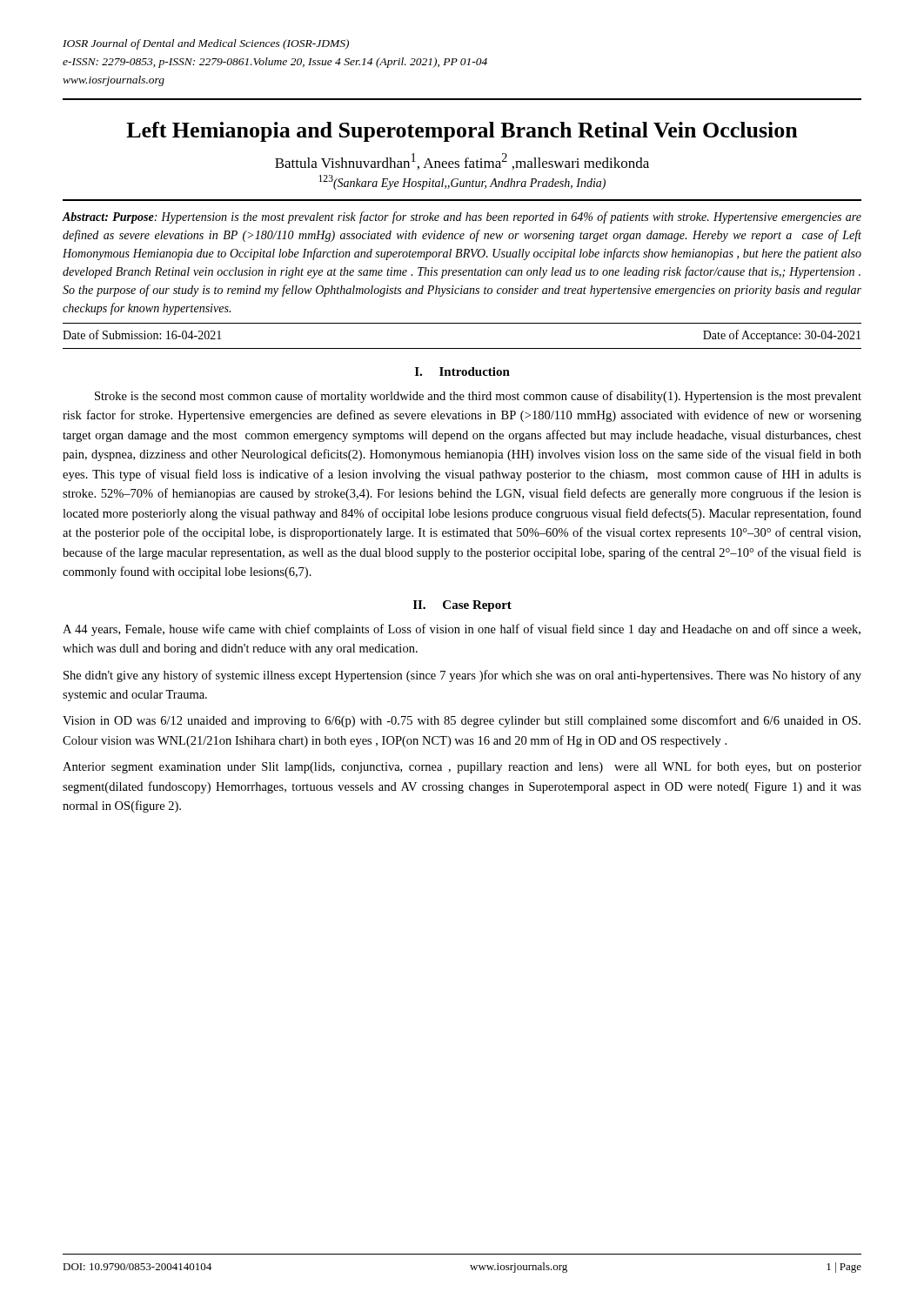Point to the block starting "Left Hemianopia and Superotemporal Branch Retinal Vein"
Viewport: 924px width, 1305px height.
462,130
